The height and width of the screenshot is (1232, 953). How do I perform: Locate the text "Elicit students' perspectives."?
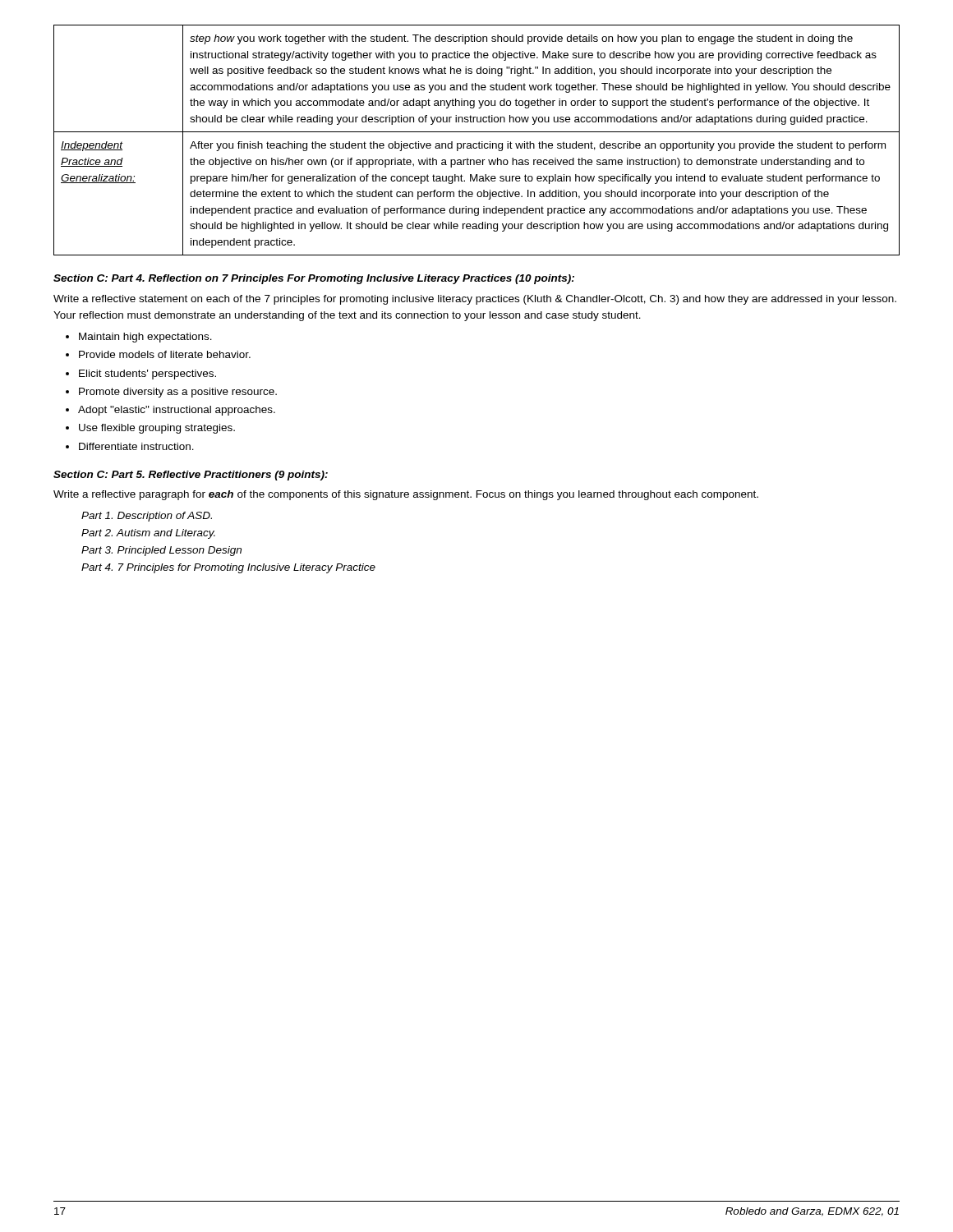pyautogui.click(x=148, y=373)
